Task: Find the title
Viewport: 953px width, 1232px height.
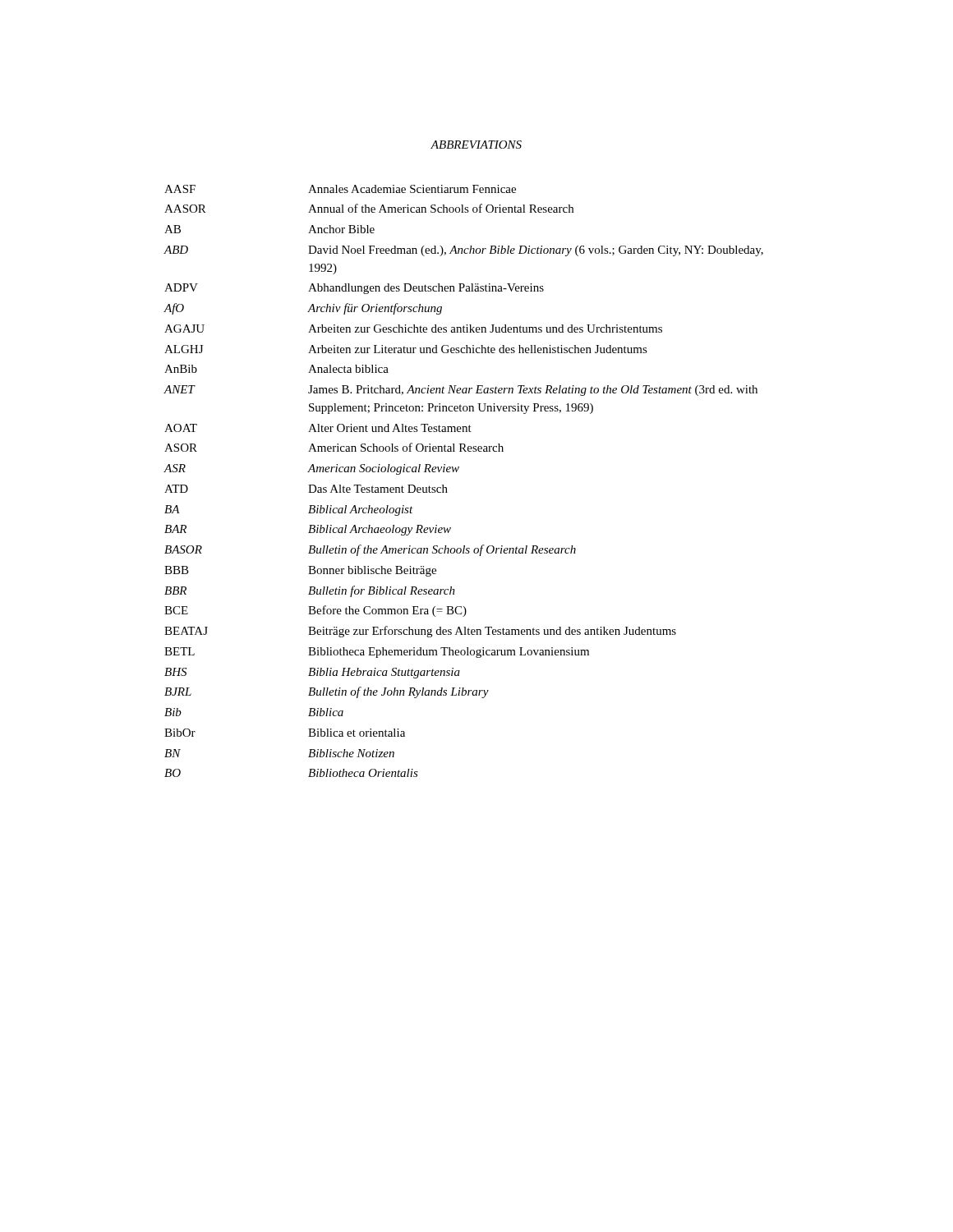Action: coord(476,145)
